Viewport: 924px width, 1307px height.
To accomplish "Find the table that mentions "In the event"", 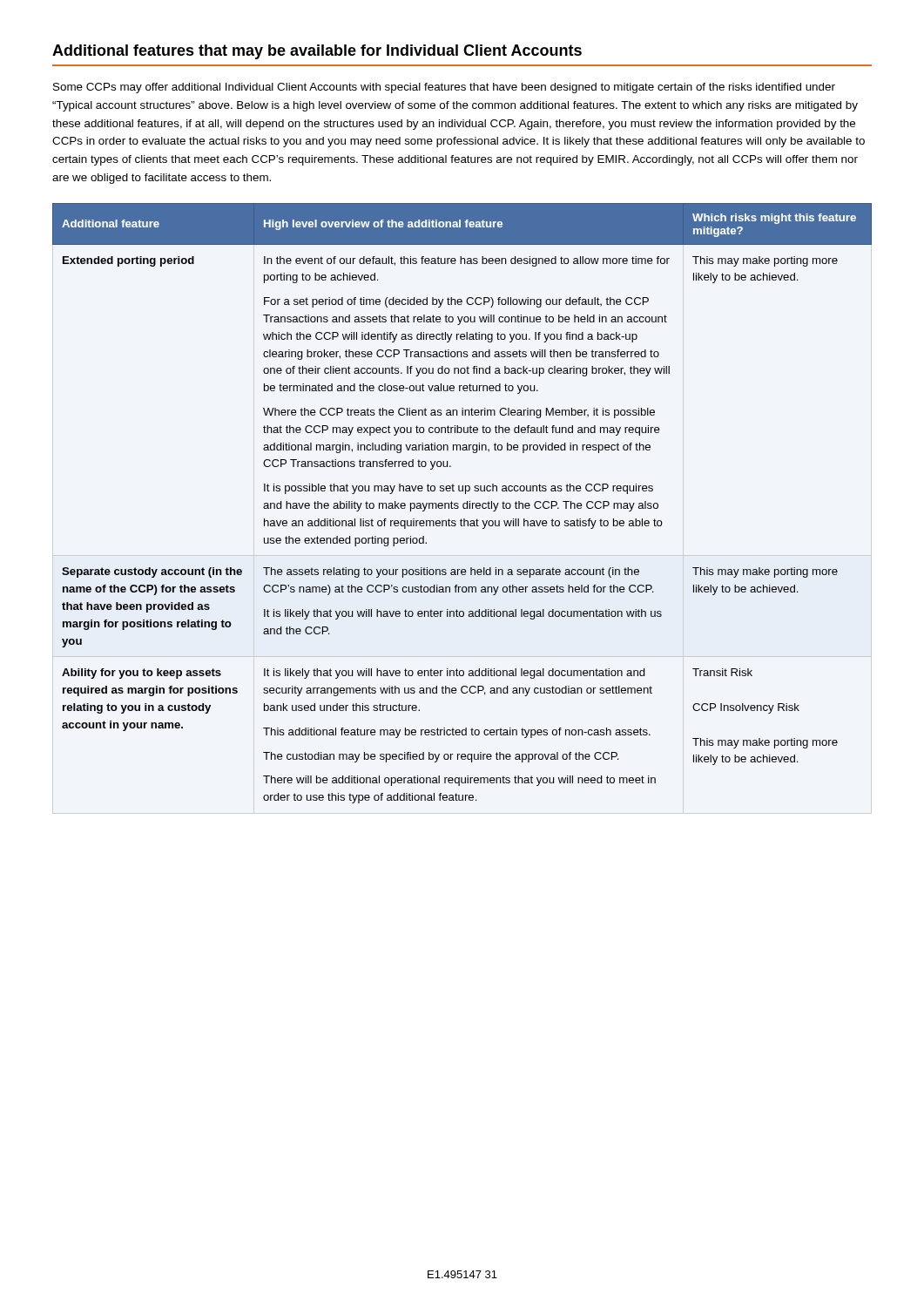I will tap(462, 508).
